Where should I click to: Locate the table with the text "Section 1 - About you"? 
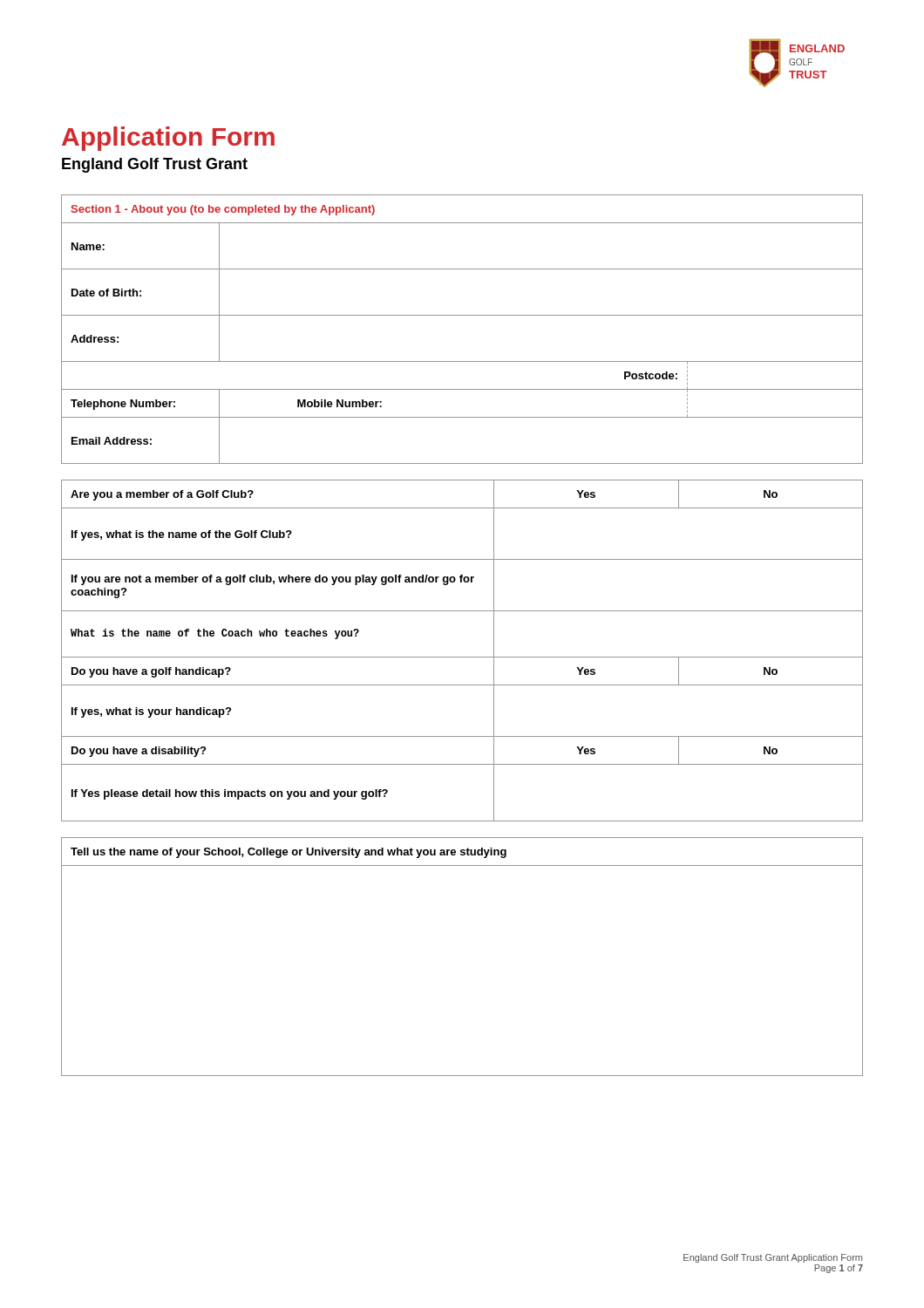point(462,329)
